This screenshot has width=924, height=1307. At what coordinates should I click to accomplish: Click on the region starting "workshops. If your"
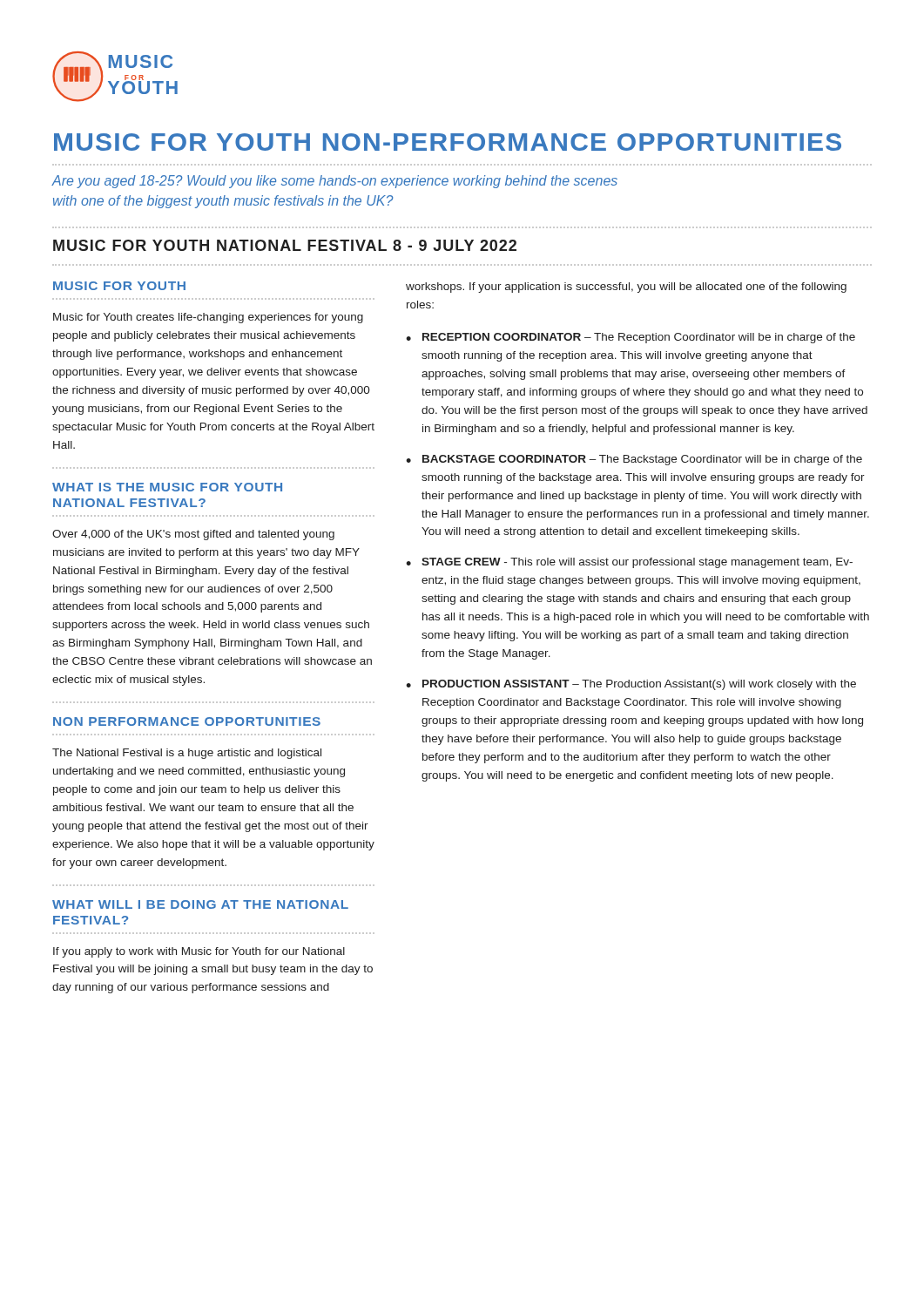point(626,296)
